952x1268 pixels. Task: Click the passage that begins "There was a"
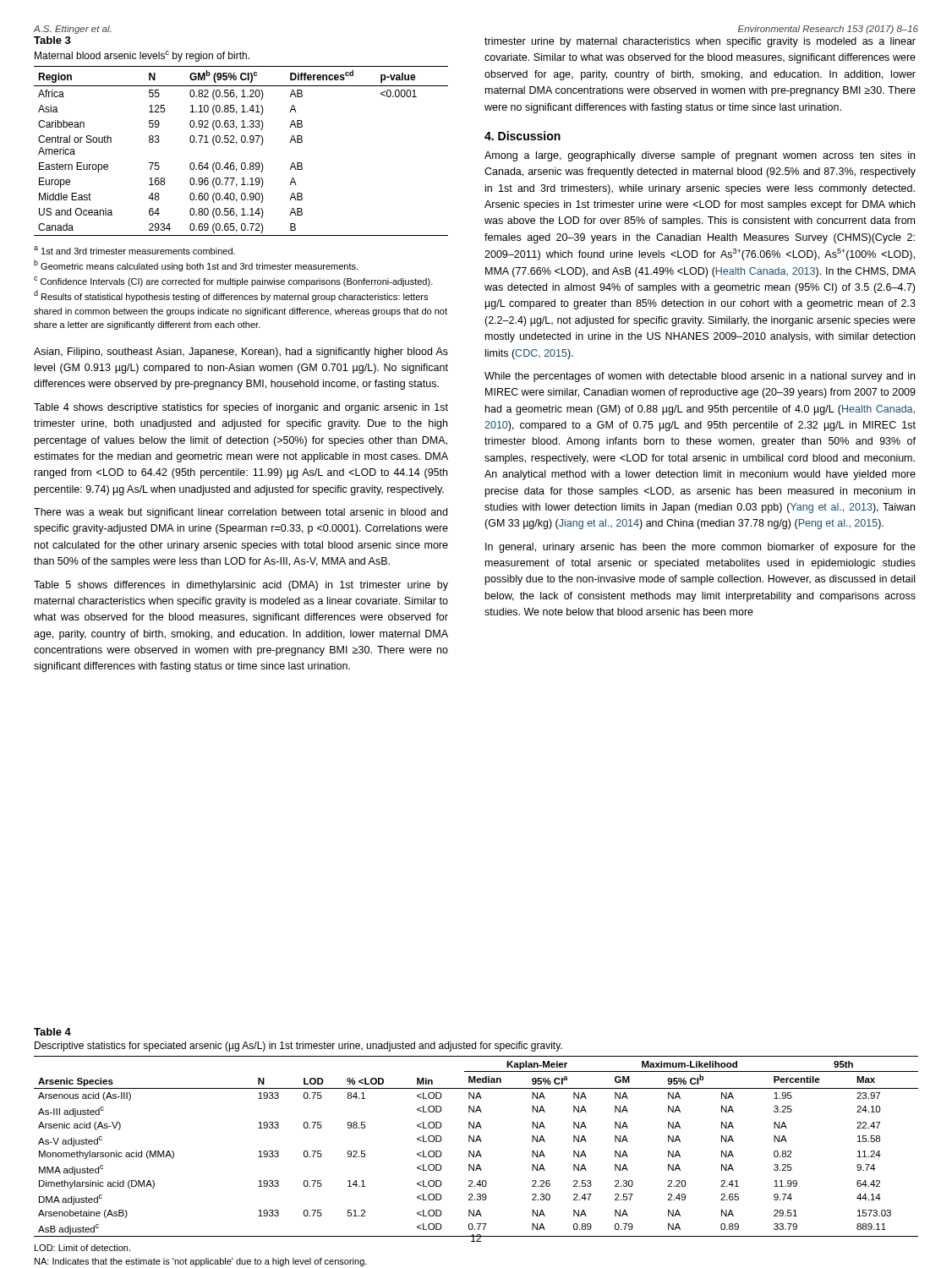pyautogui.click(x=241, y=537)
